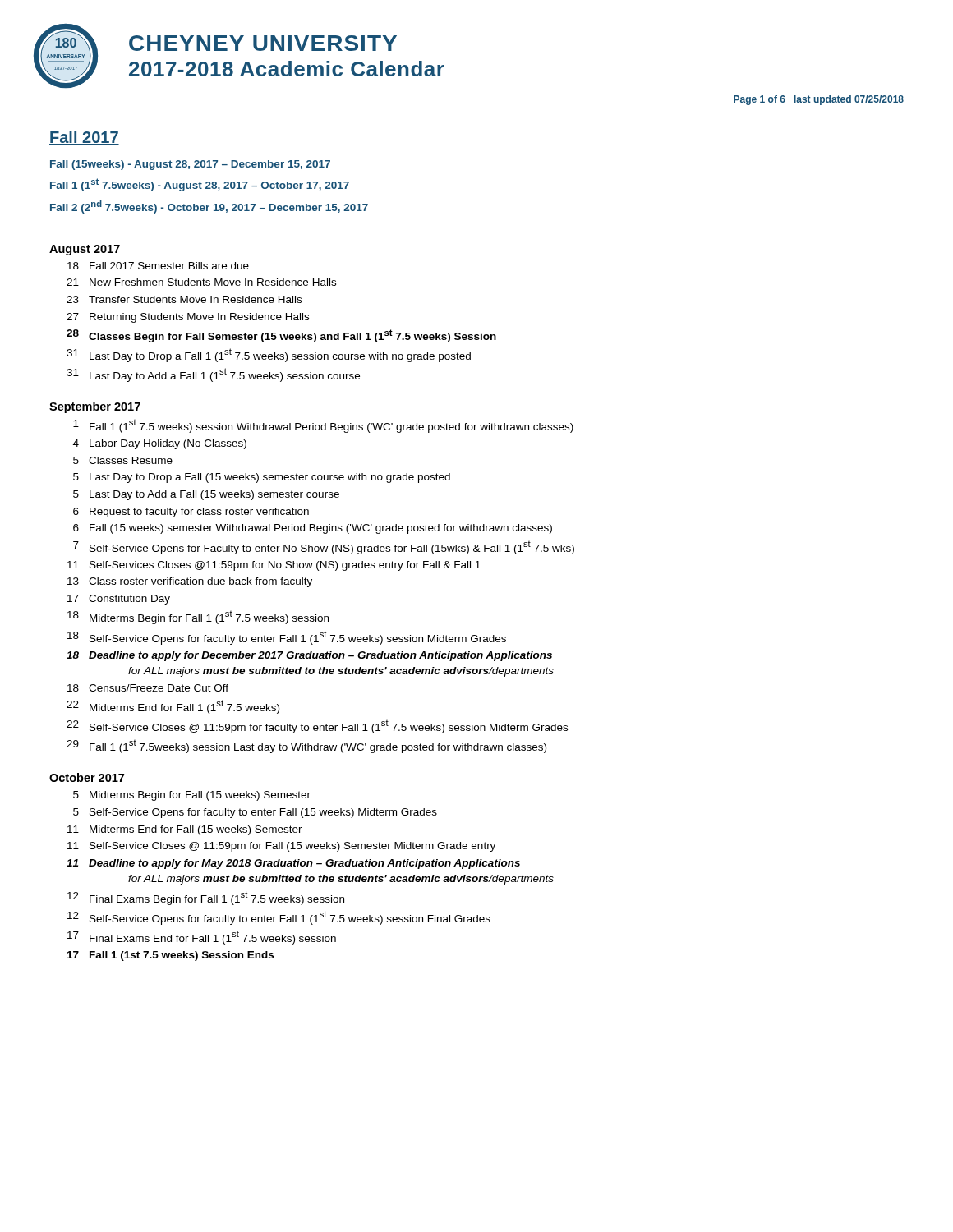Navigate to the text block starting "18Self-Service Opens for faculty to enter Fall 1"
This screenshot has width=953, height=1232.
pos(501,637)
